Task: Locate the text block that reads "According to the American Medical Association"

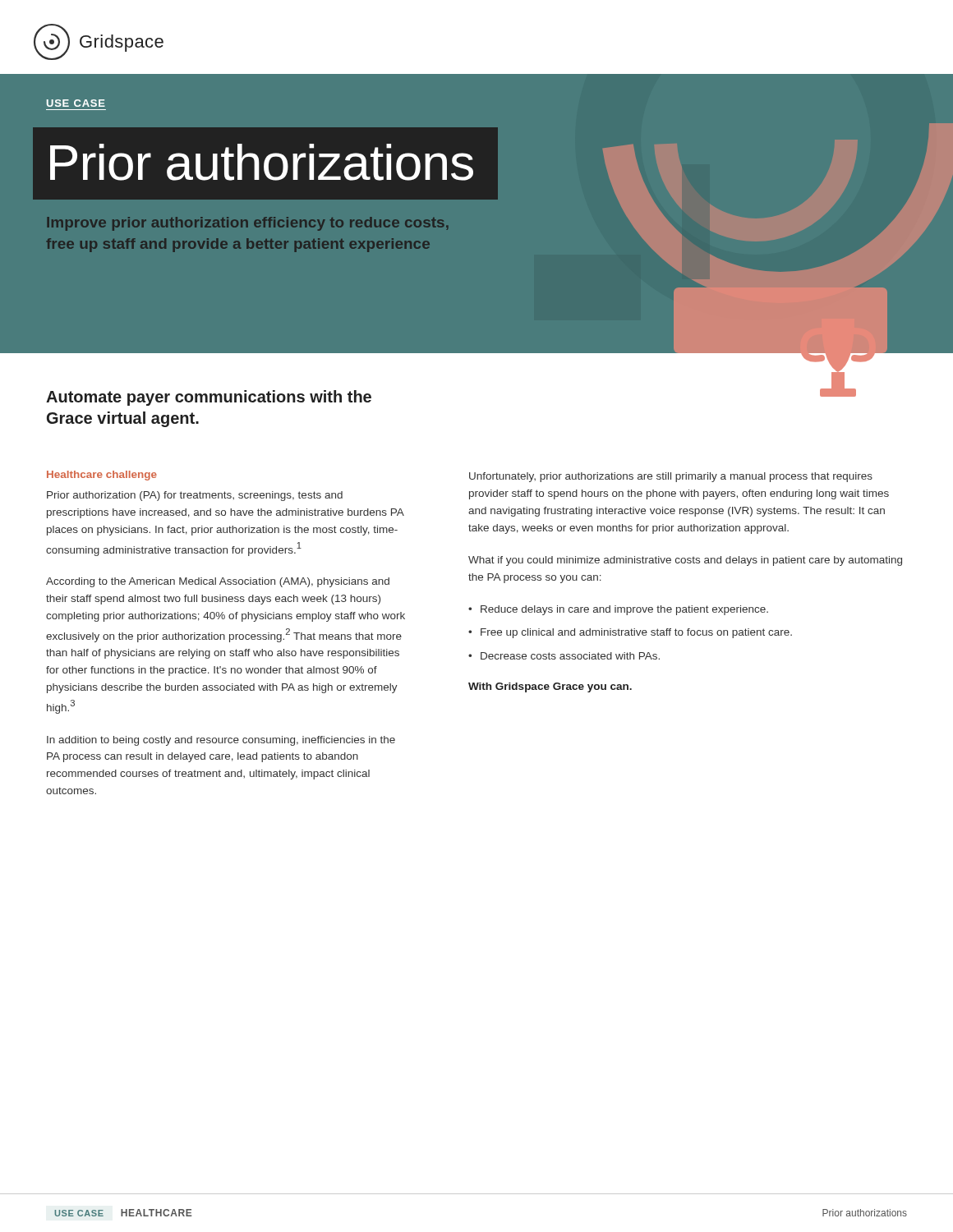Action: pyautogui.click(x=227, y=645)
